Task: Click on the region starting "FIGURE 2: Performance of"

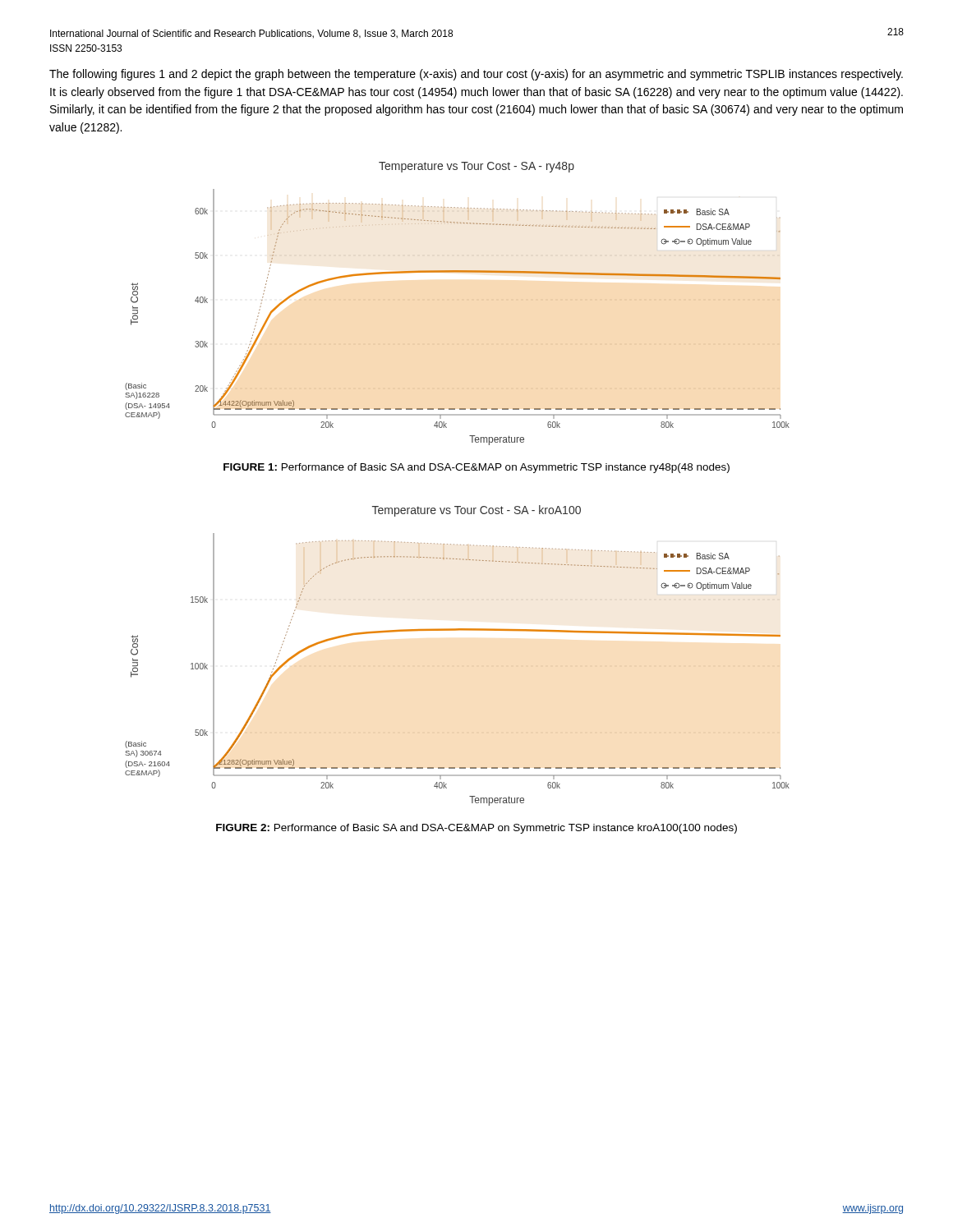Action: (476, 827)
